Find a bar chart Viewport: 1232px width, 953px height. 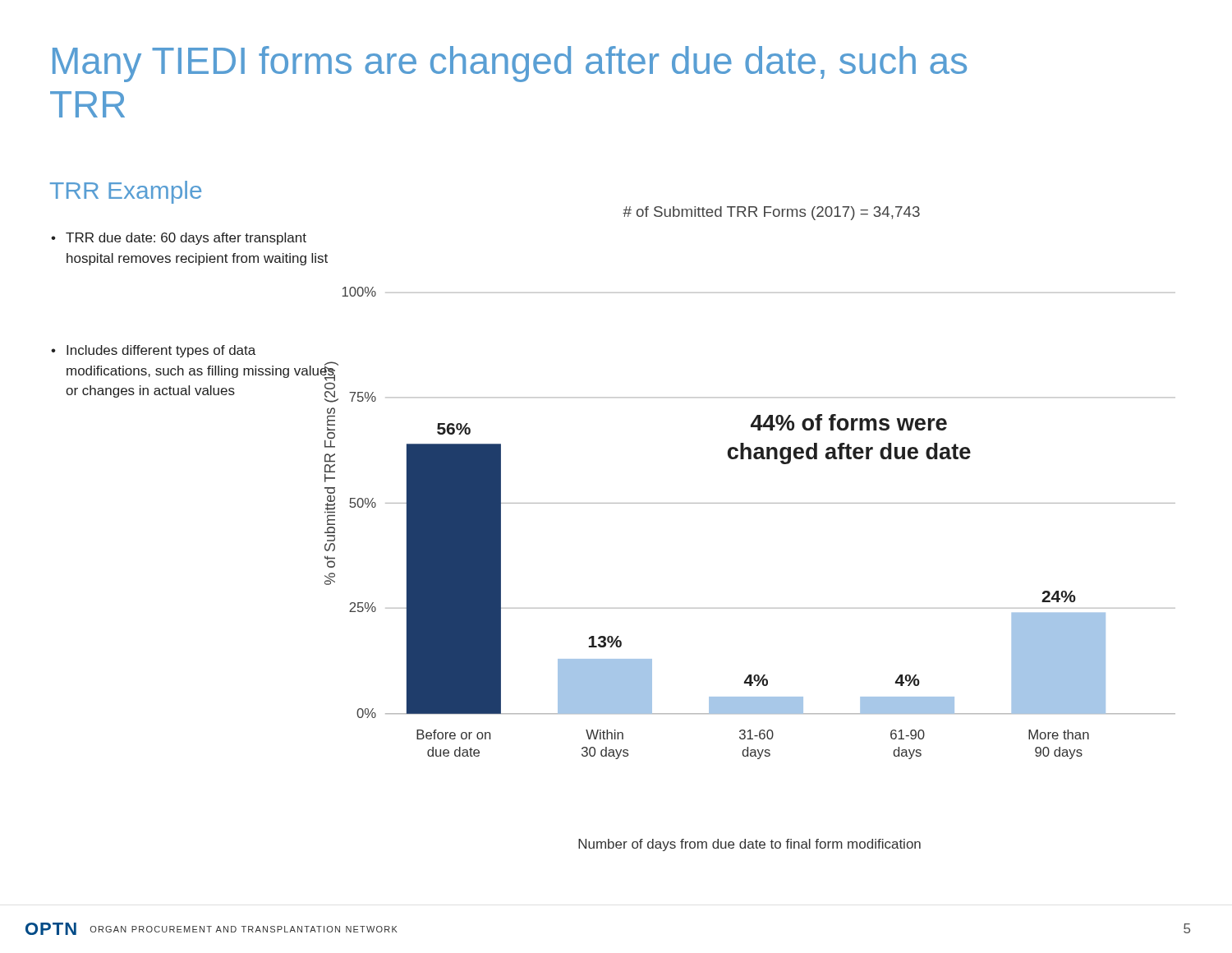[754, 495]
